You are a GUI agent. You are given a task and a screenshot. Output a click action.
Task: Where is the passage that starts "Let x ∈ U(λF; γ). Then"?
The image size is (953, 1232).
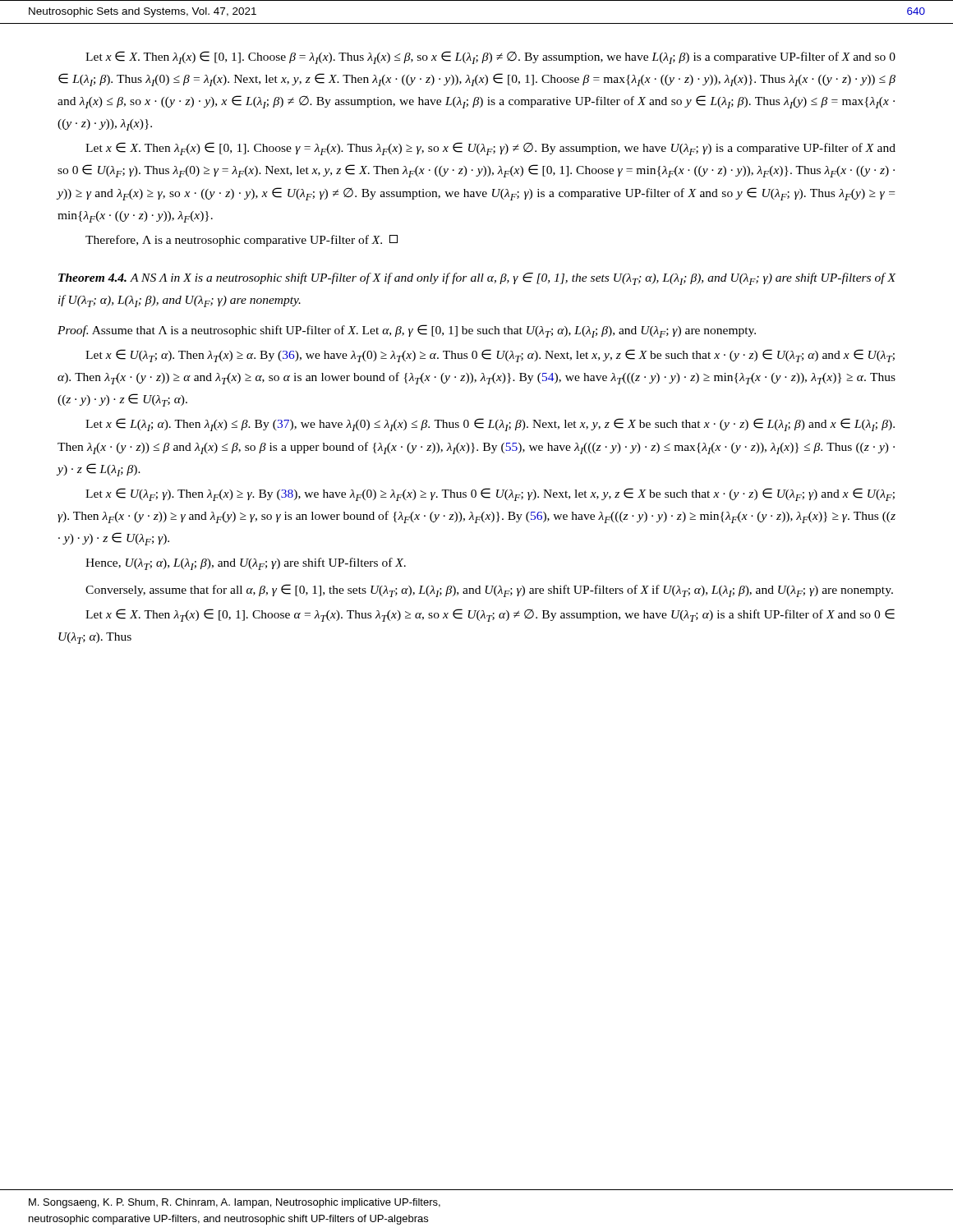tap(476, 517)
